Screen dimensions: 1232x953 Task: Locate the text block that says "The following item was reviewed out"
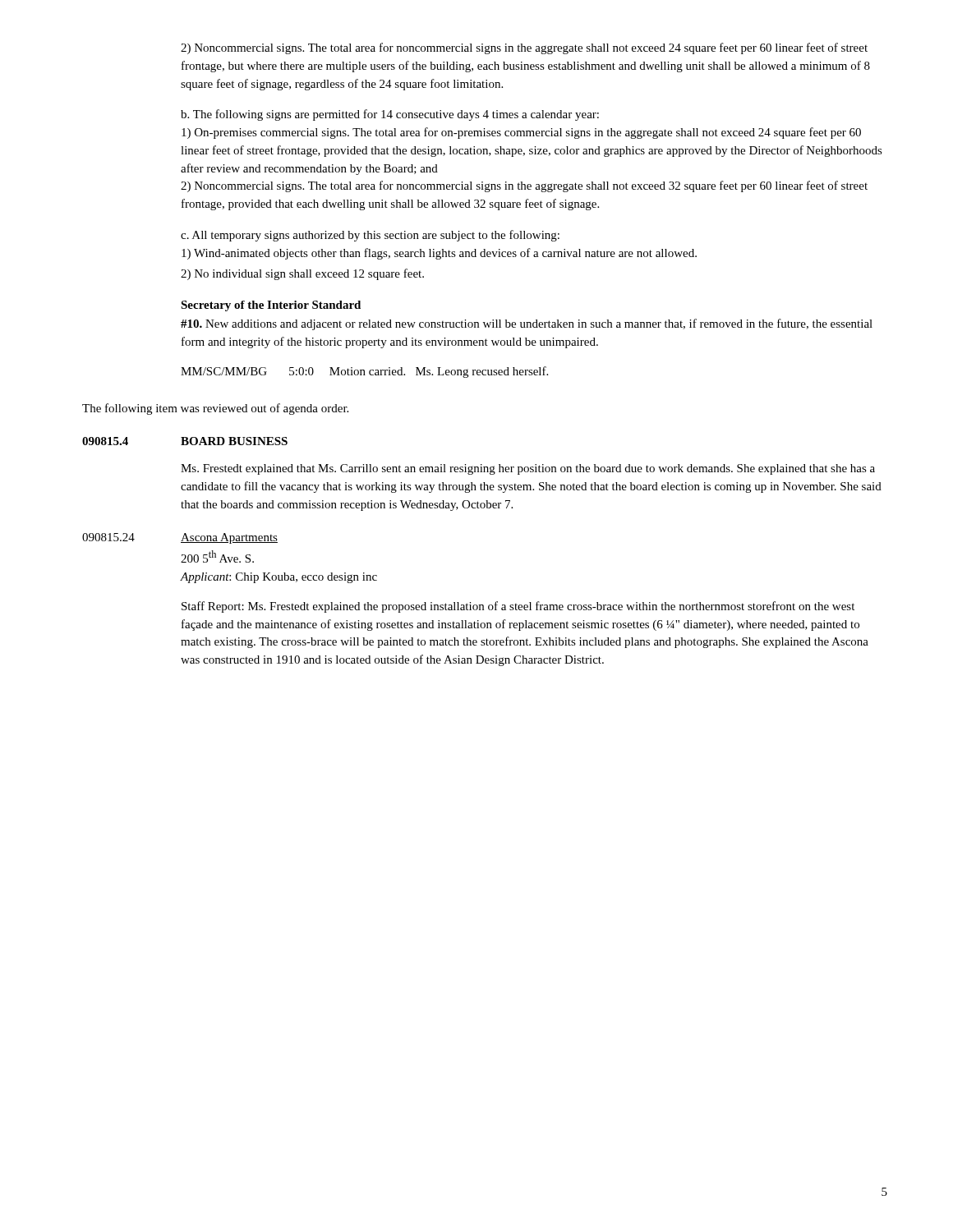(216, 408)
